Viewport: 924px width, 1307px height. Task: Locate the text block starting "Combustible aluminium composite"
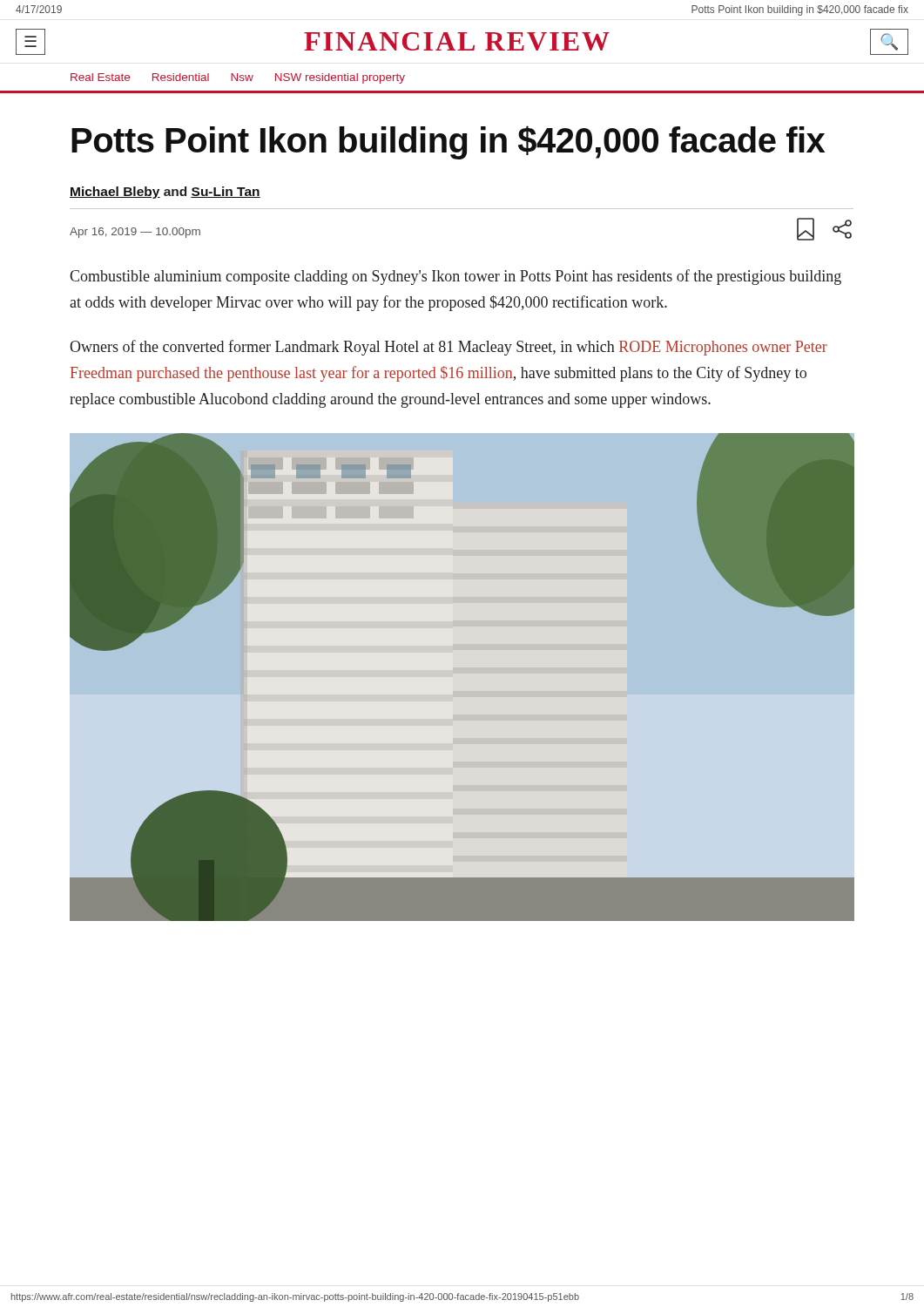[462, 338]
